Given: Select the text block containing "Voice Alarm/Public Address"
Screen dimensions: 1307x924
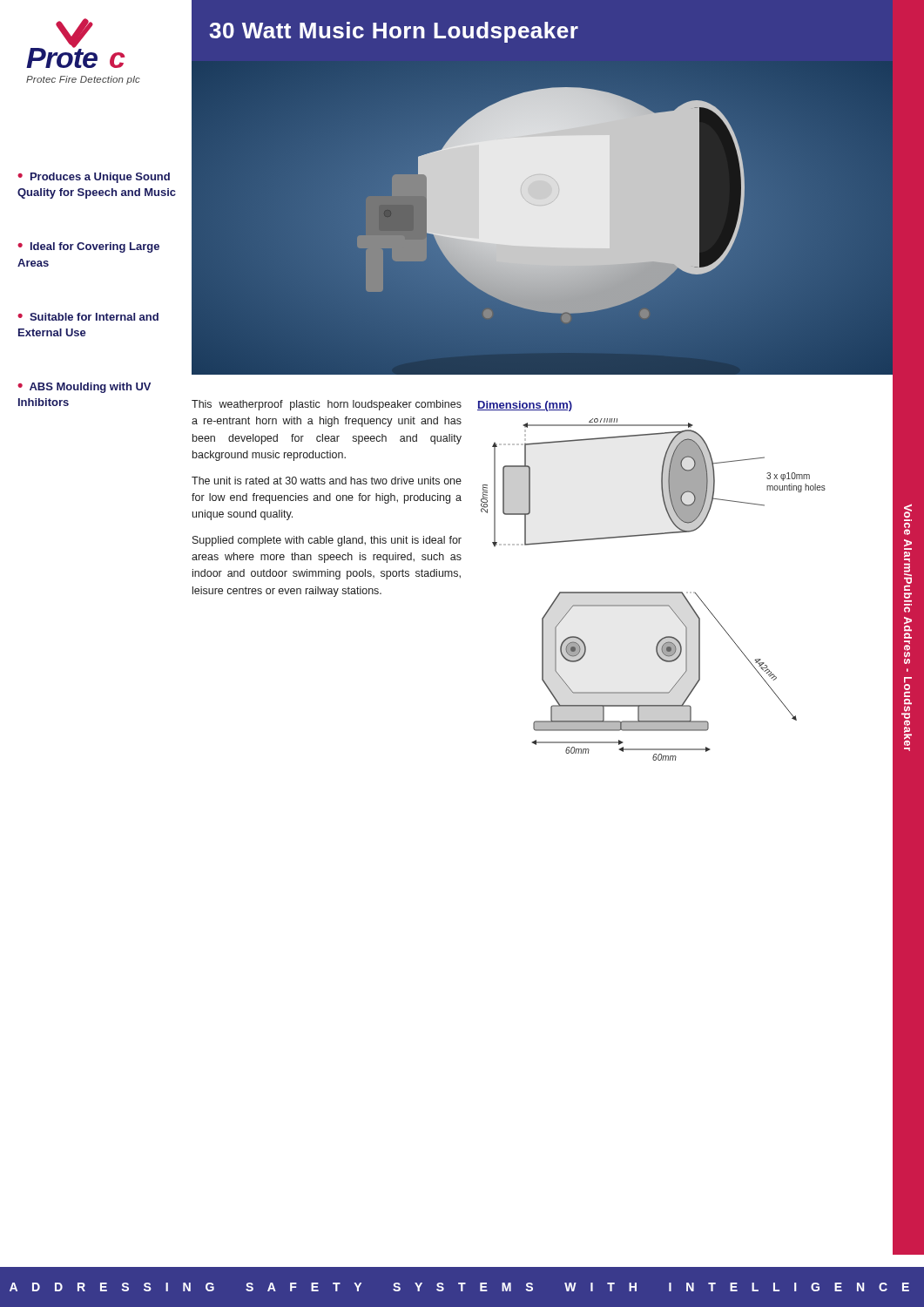Looking at the screenshot, I should (x=908, y=627).
